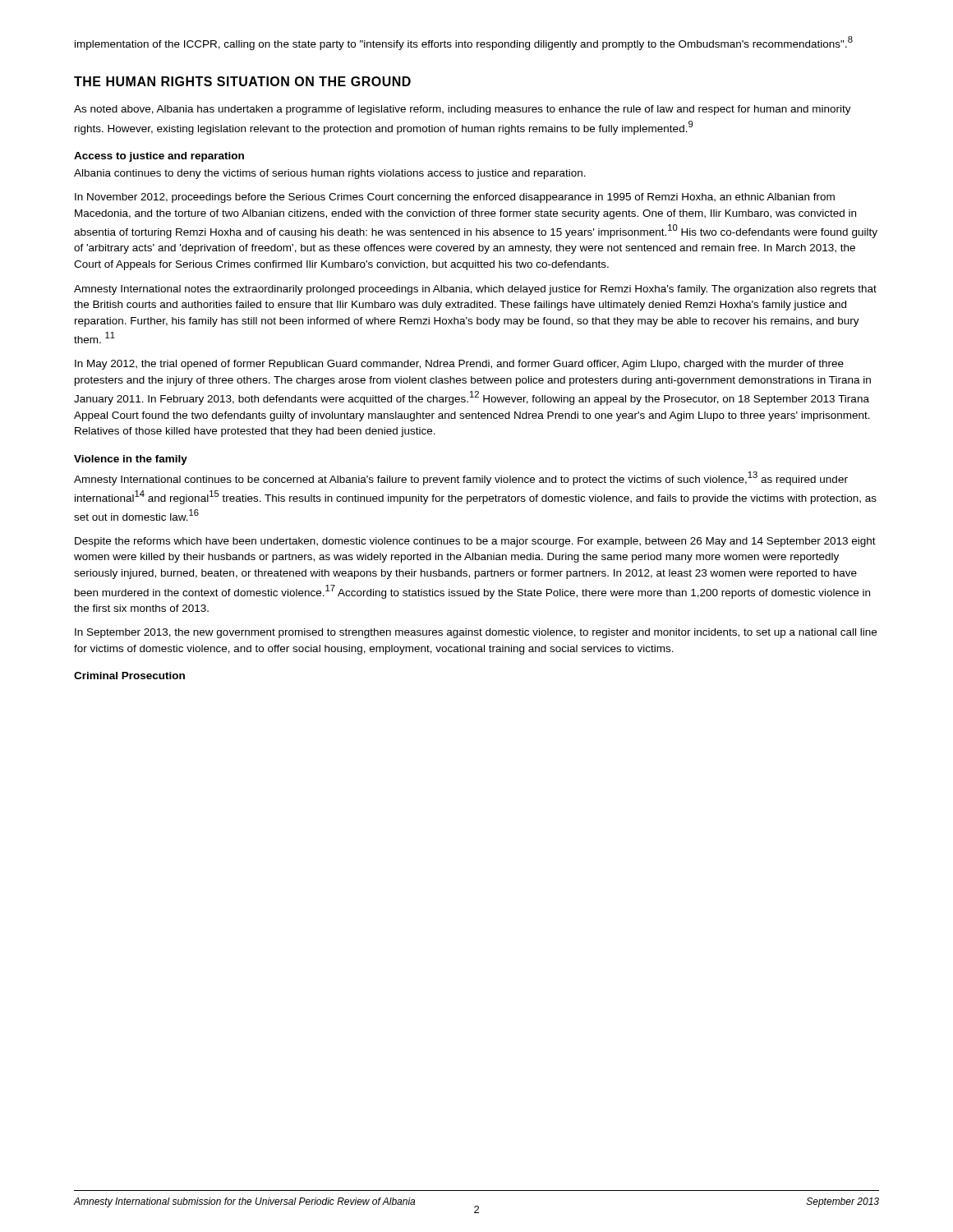Find the block on this page that starts "Albania continues to deny"
Image resolution: width=953 pixels, height=1232 pixels.
(476, 173)
